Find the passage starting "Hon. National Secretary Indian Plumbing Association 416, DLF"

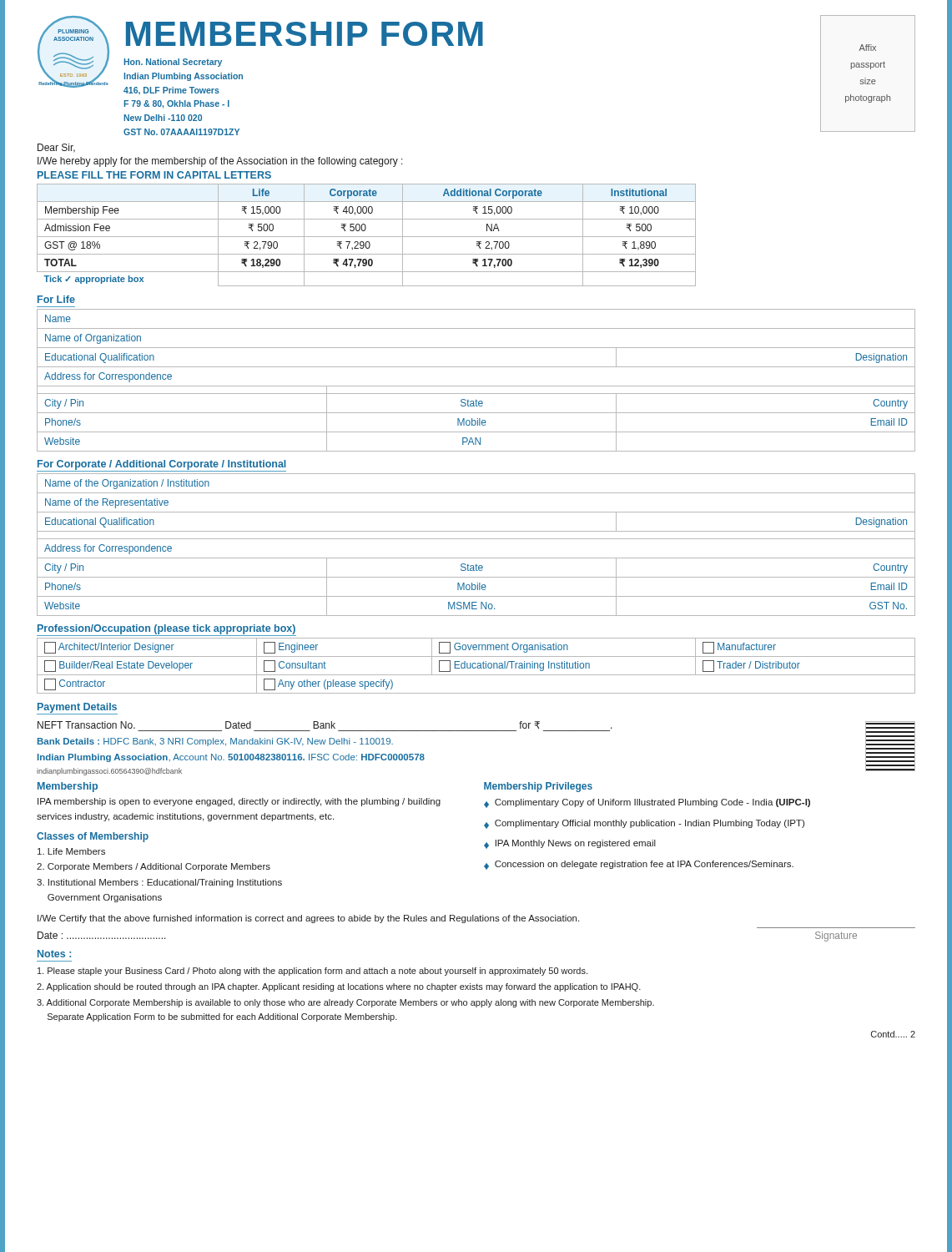[183, 90]
